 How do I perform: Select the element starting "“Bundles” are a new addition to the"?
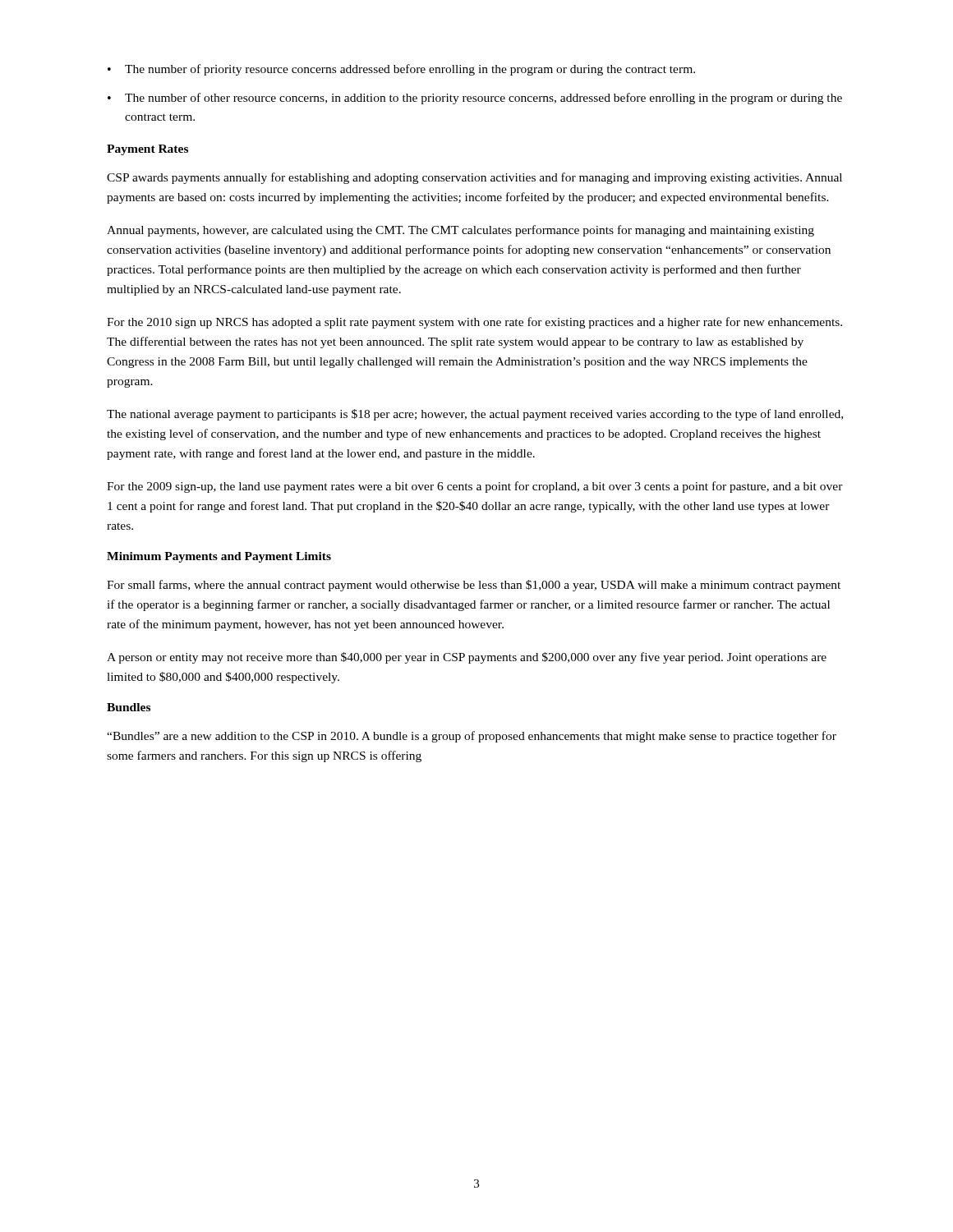point(472,745)
